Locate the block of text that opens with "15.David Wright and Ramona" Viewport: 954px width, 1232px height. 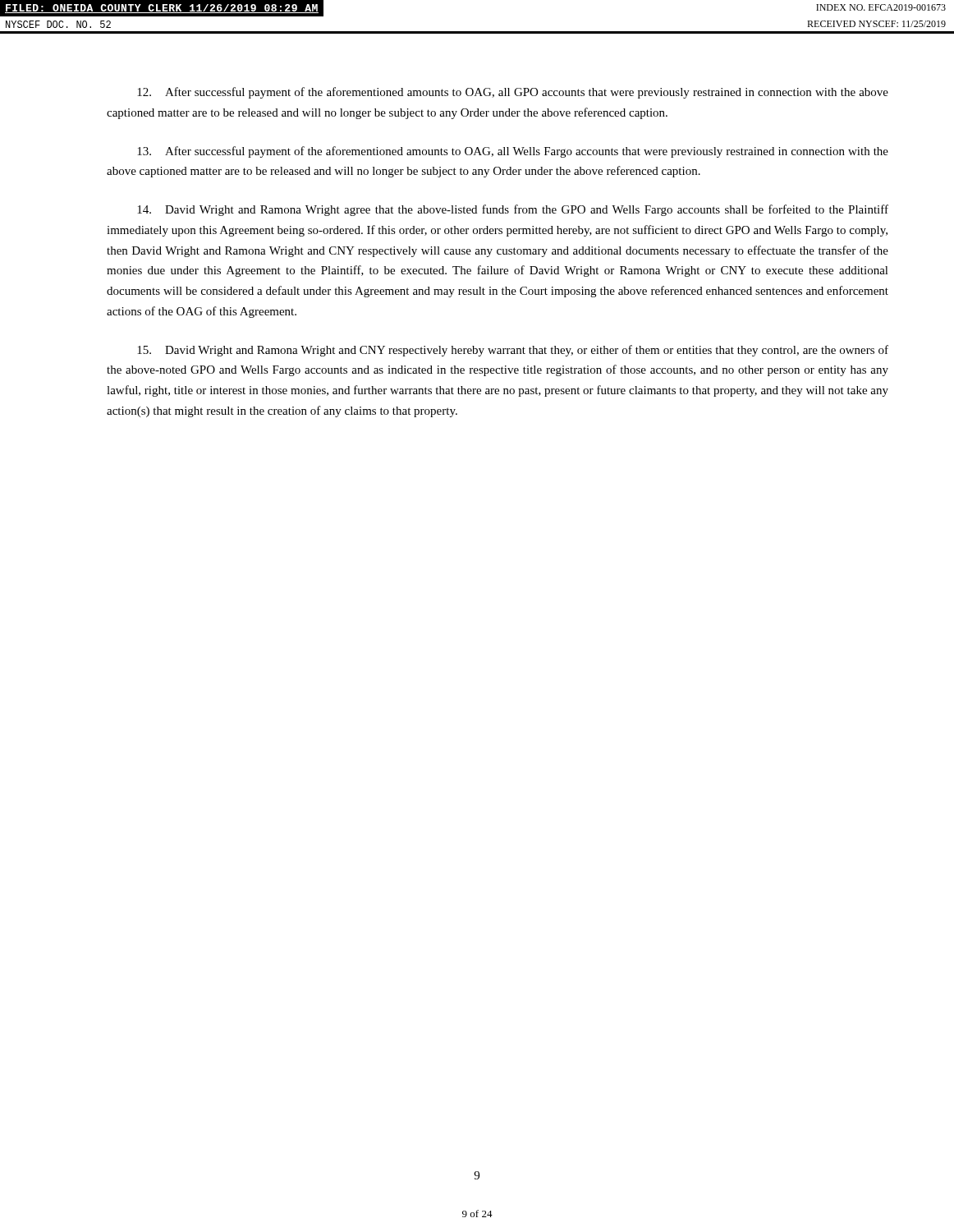498,378
